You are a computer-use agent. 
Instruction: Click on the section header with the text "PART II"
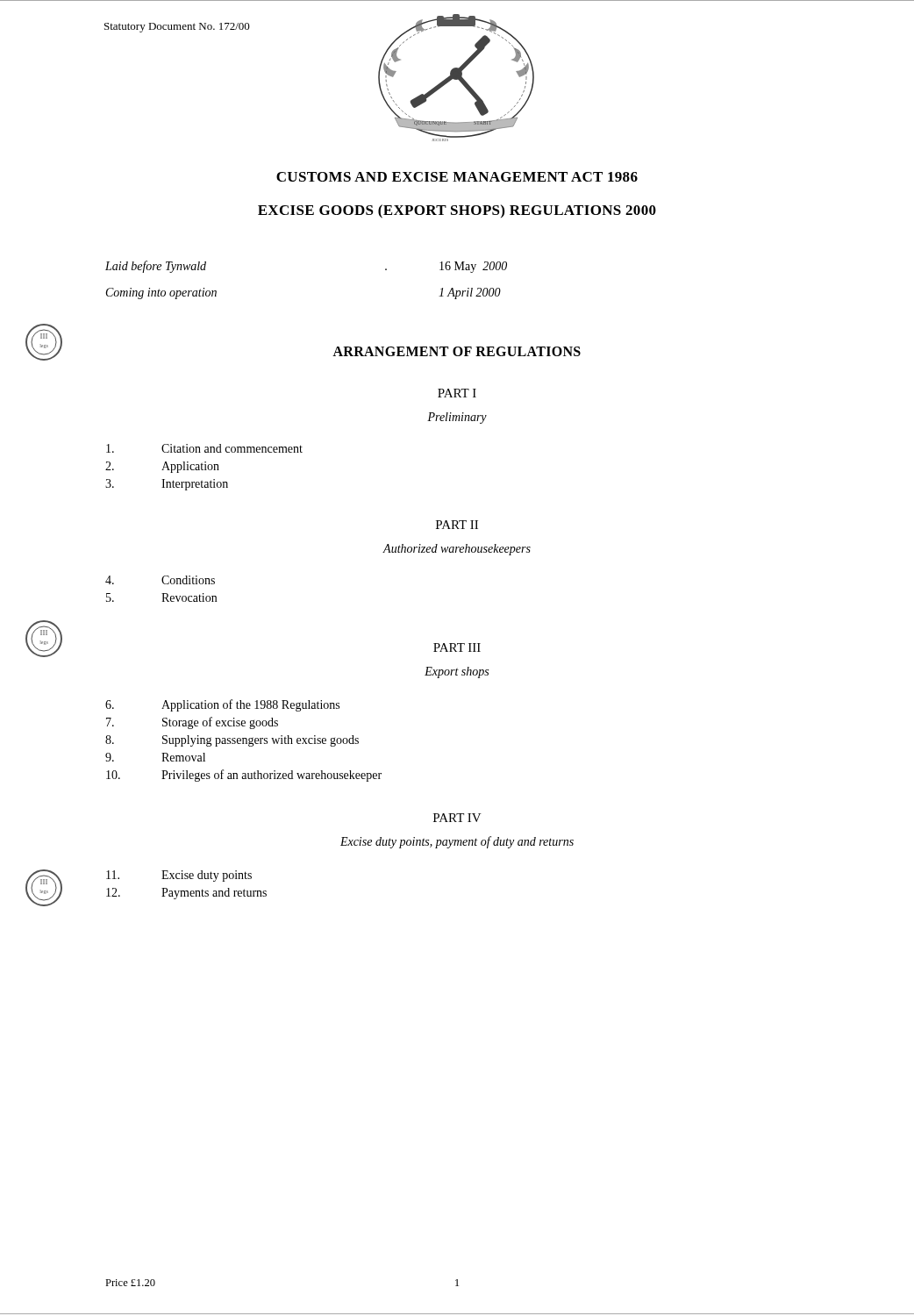pos(457,525)
